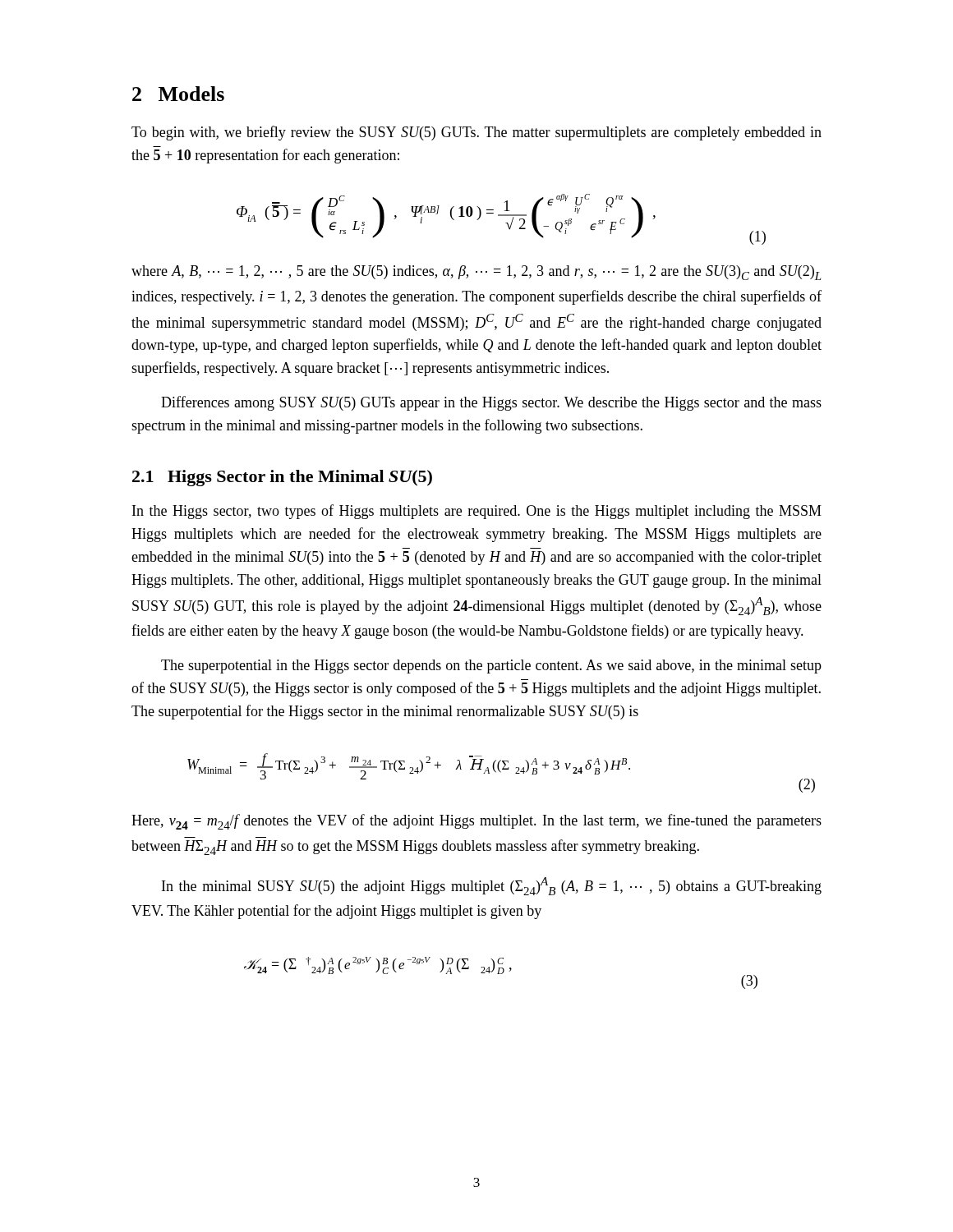Locate the text starting "The superpotential in the Higgs sector depends on"
953x1232 pixels.
(476, 689)
